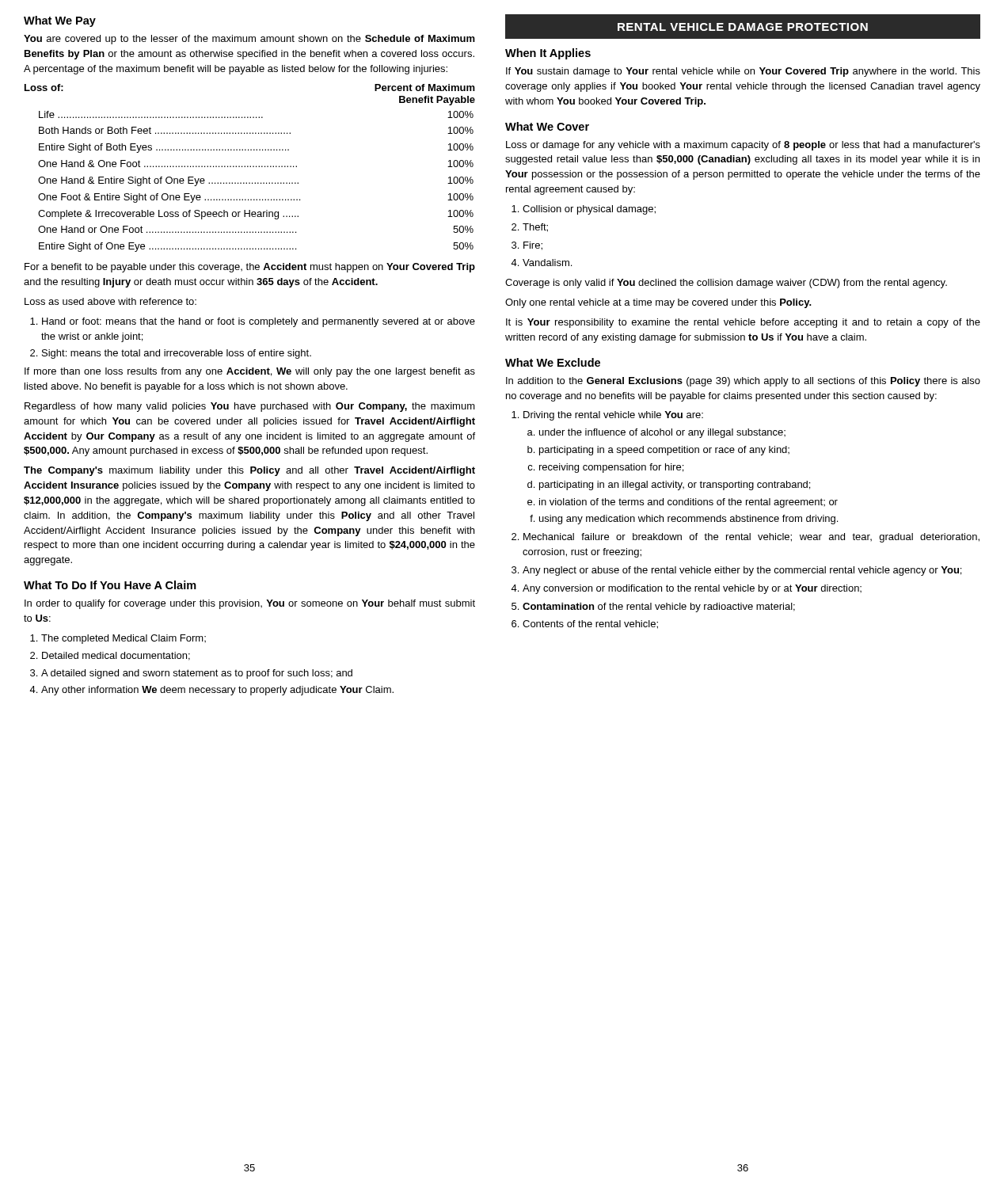Locate the text block containing "It is Your responsibility to examine the"
This screenshot has height=1188, width=1008.
tap(743, 330)
